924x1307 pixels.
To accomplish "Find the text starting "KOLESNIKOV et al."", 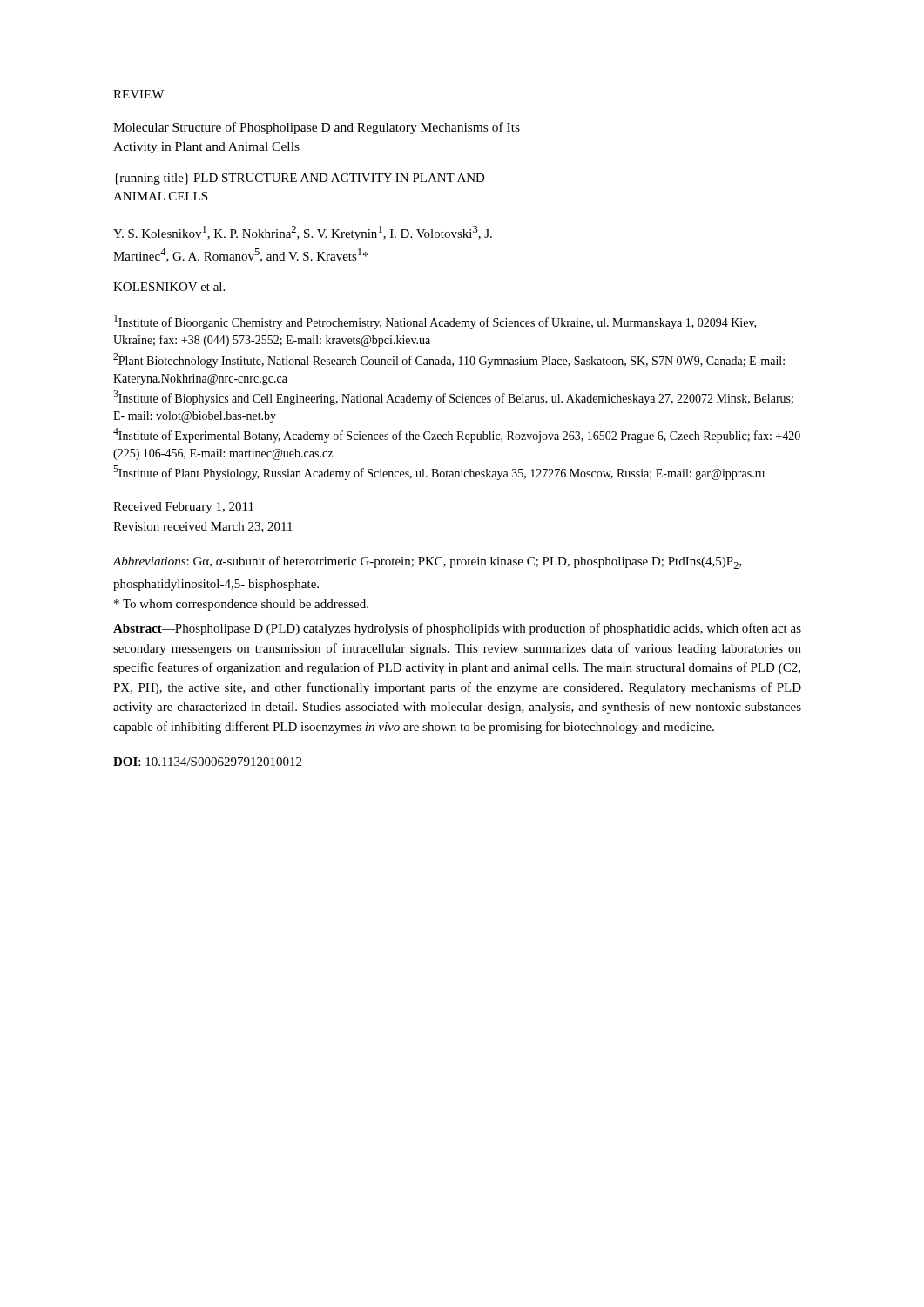I will tap(170, 287).
